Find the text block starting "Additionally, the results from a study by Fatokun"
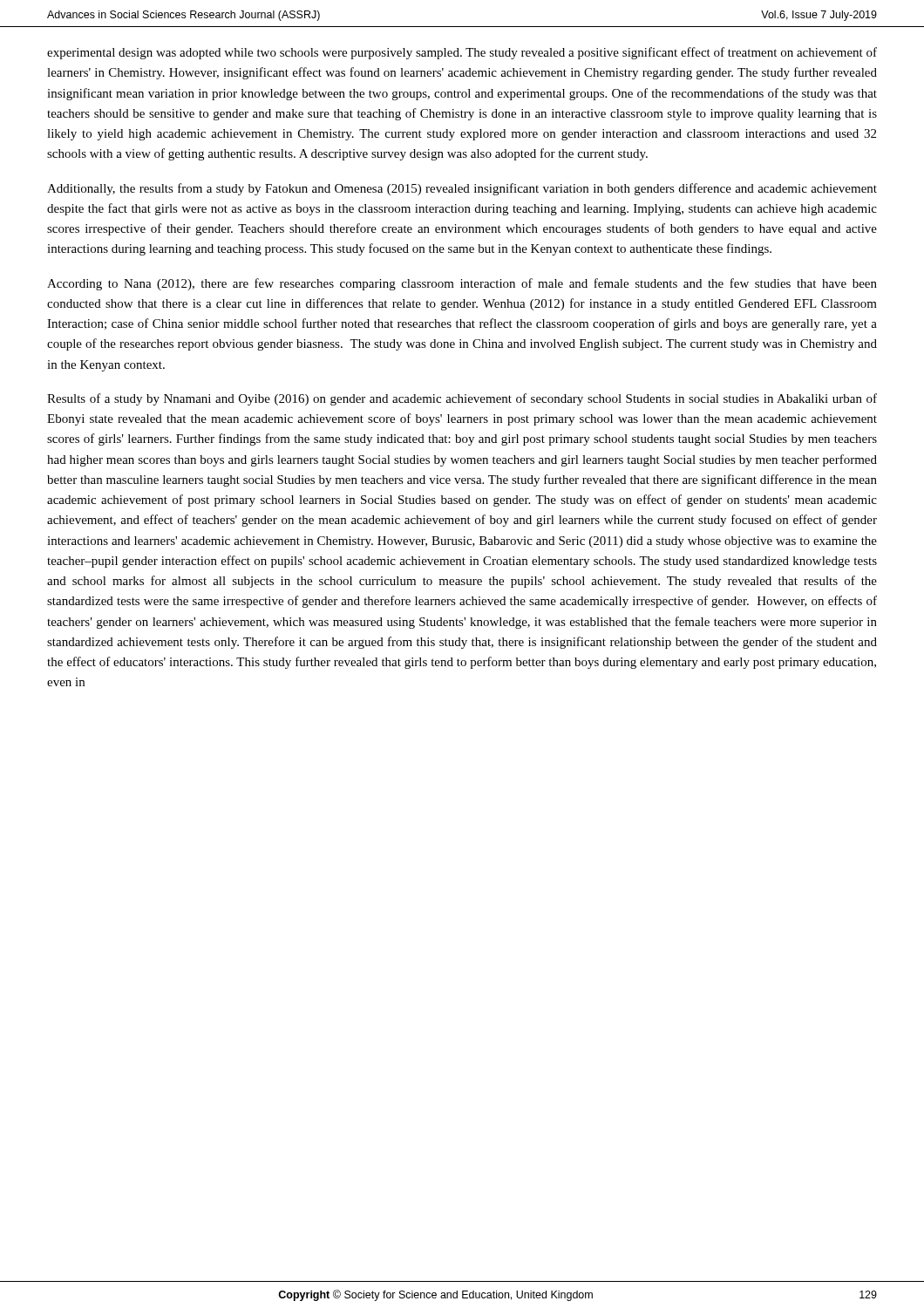The image size is (924, 1308). pyautogui.click(x=462, y=219)
